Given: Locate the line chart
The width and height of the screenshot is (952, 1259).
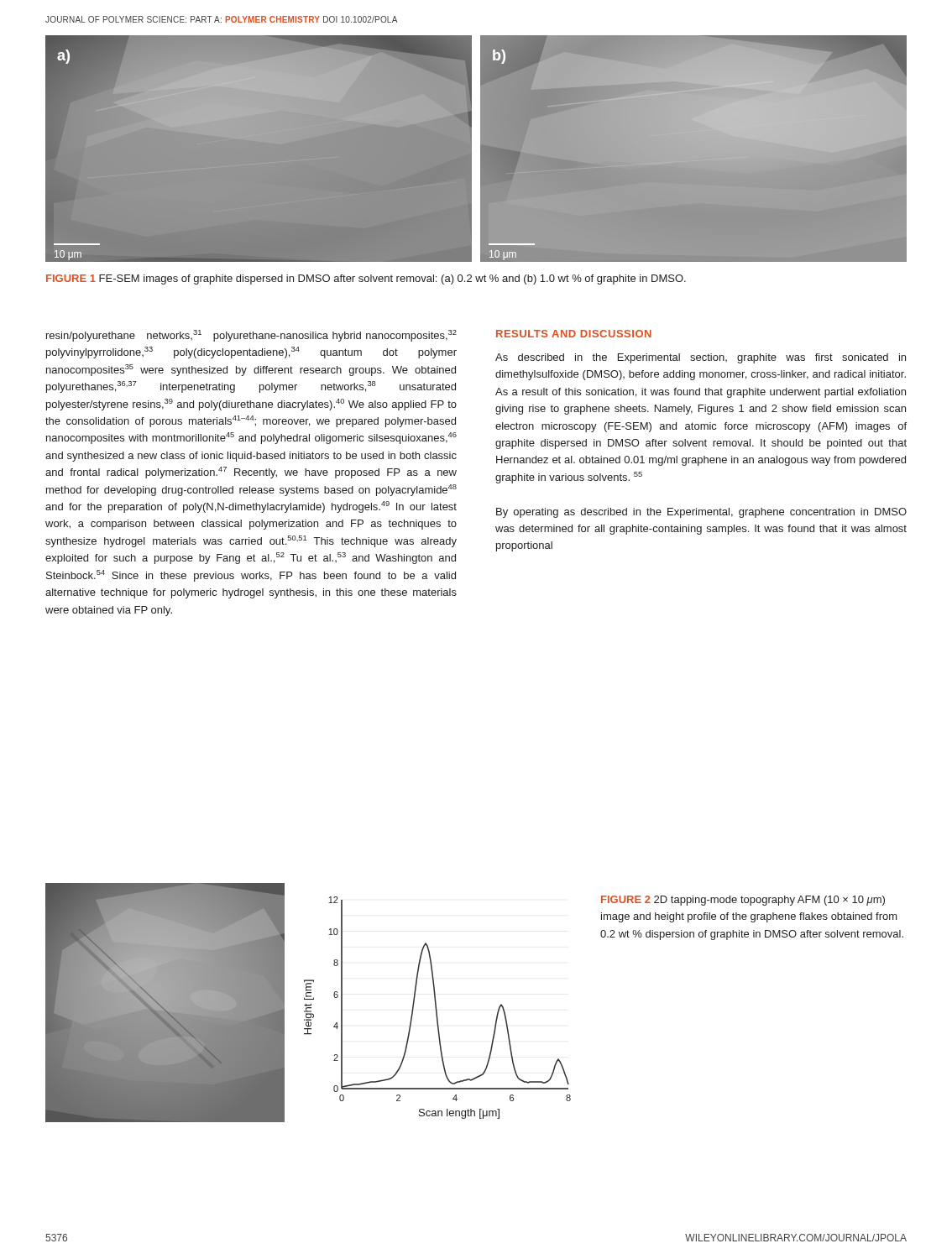Looking at the screenshot, I should (442, 1003).
